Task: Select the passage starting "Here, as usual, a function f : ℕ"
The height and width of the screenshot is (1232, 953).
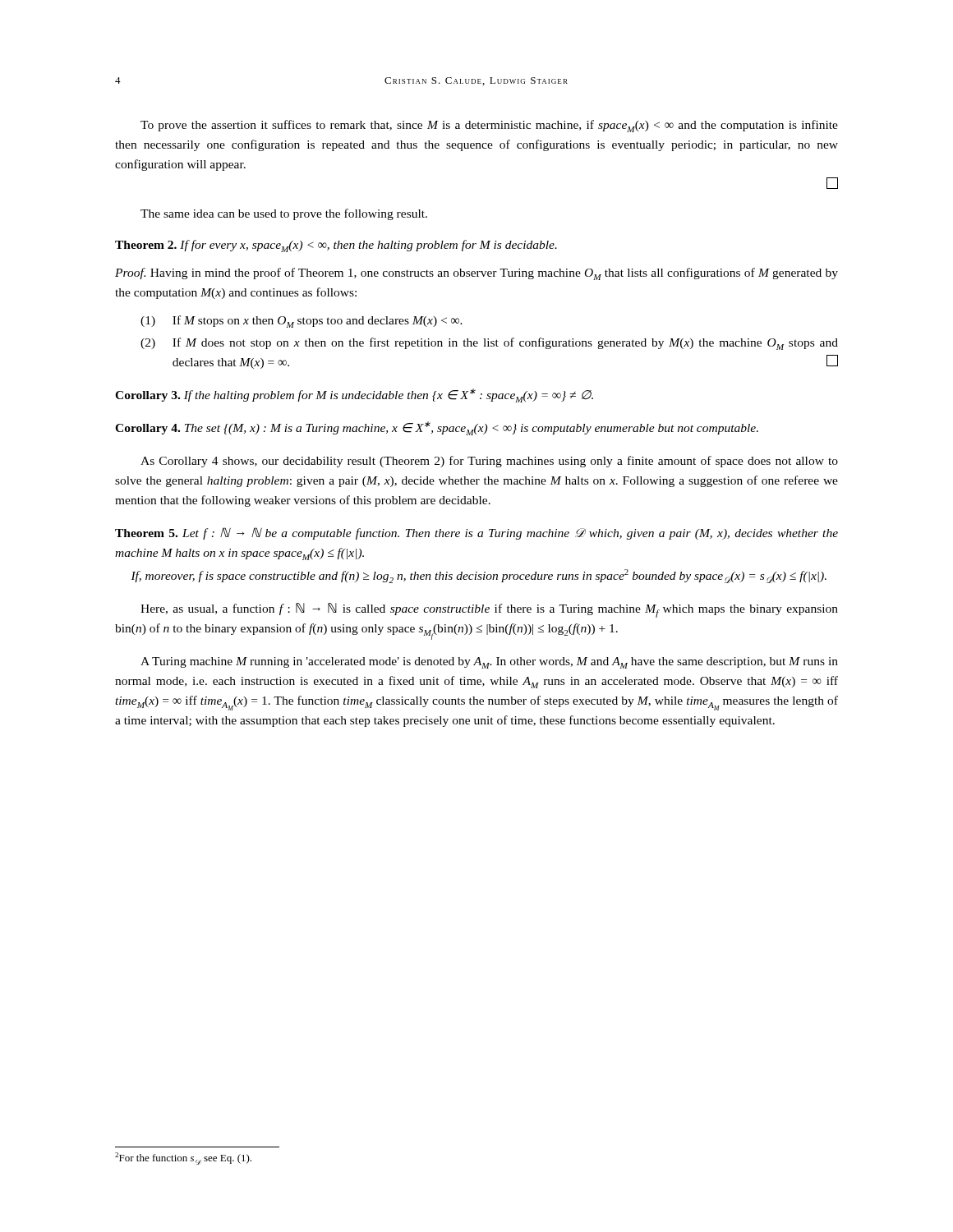Action: (x=476, y=619)
